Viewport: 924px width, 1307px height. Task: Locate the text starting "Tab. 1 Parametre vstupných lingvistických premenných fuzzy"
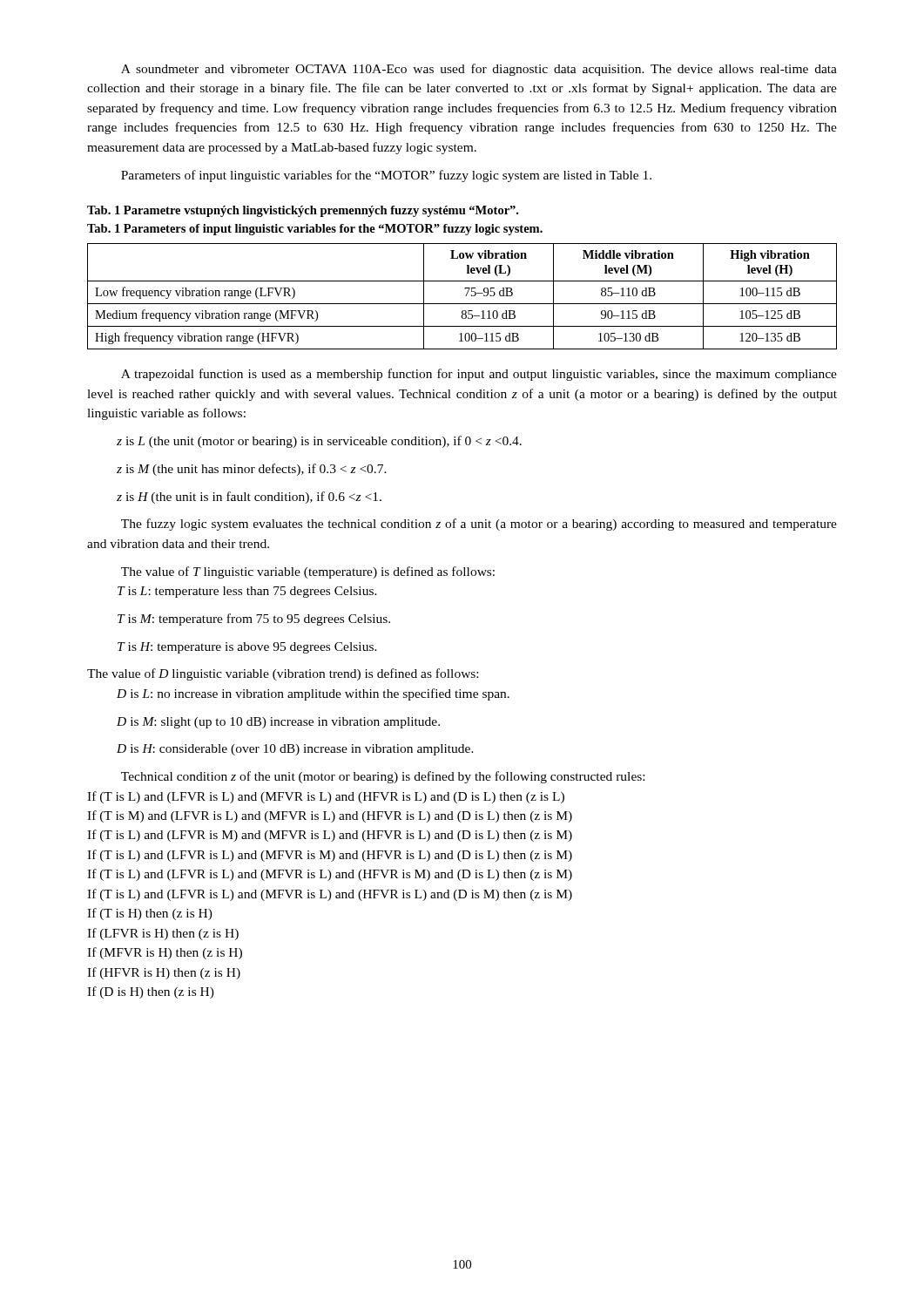462,219
